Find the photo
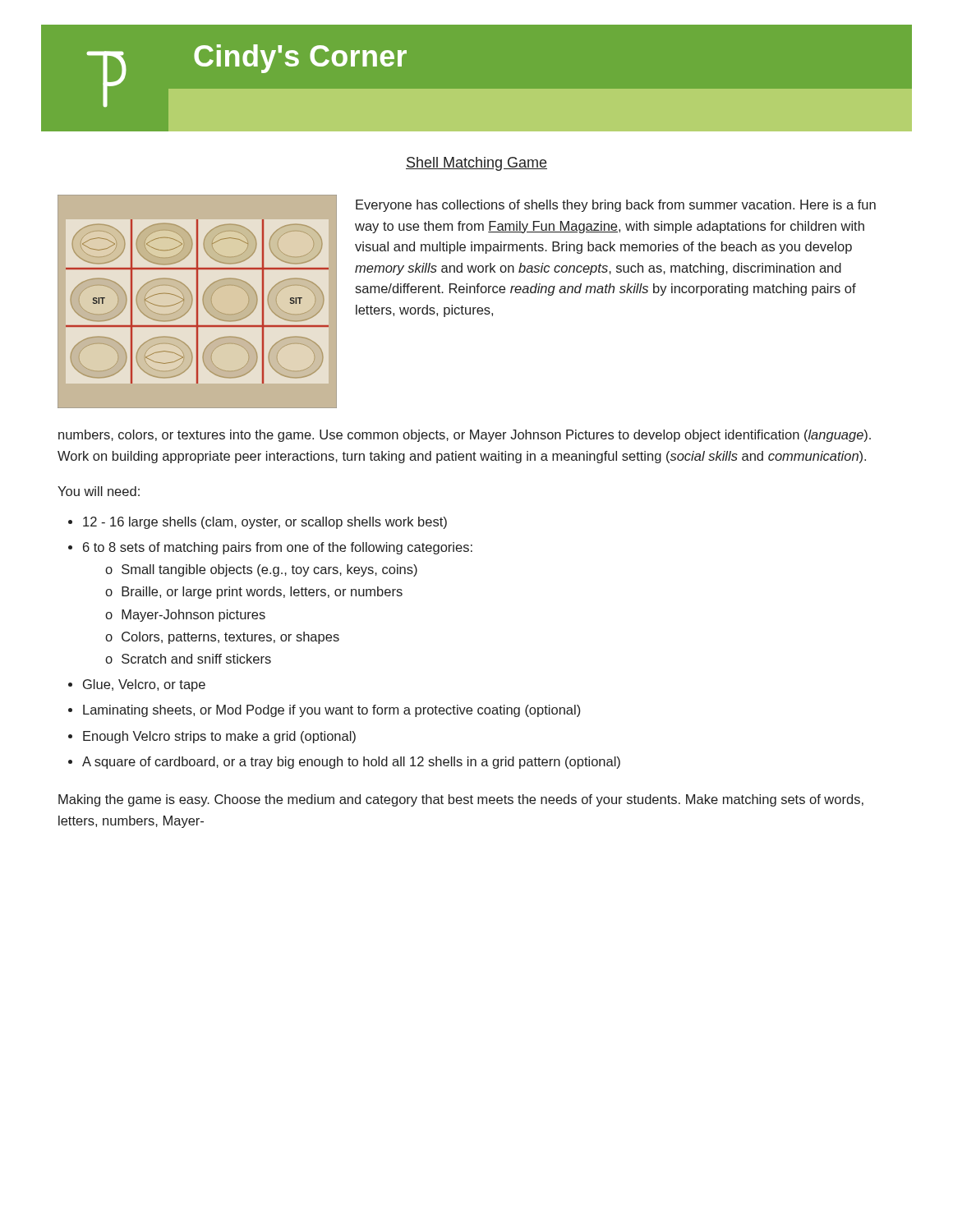Viewport: 953px width, 1232px height. (197, 301)
